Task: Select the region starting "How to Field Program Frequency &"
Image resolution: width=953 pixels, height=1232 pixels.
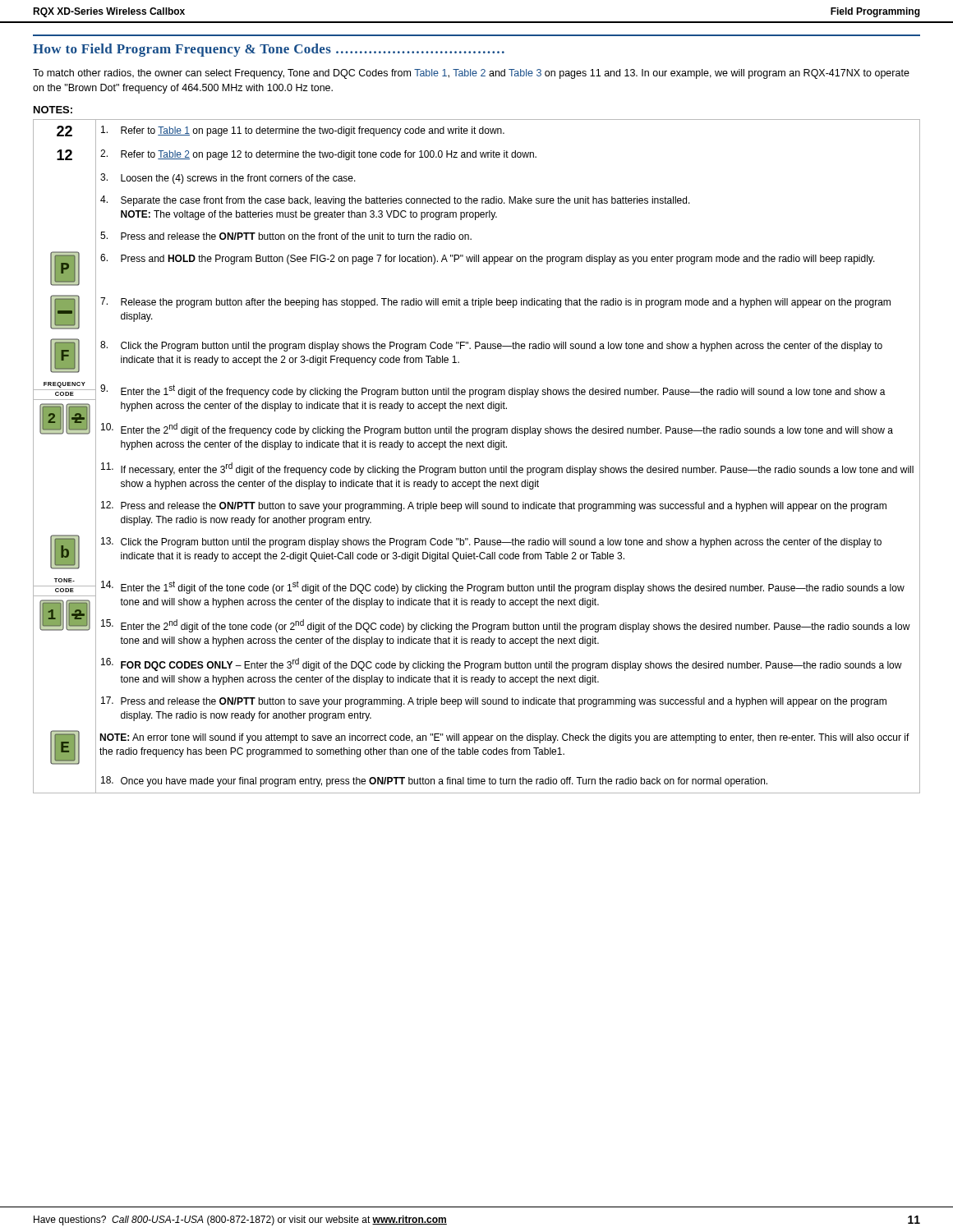Action: click(269, 49)
